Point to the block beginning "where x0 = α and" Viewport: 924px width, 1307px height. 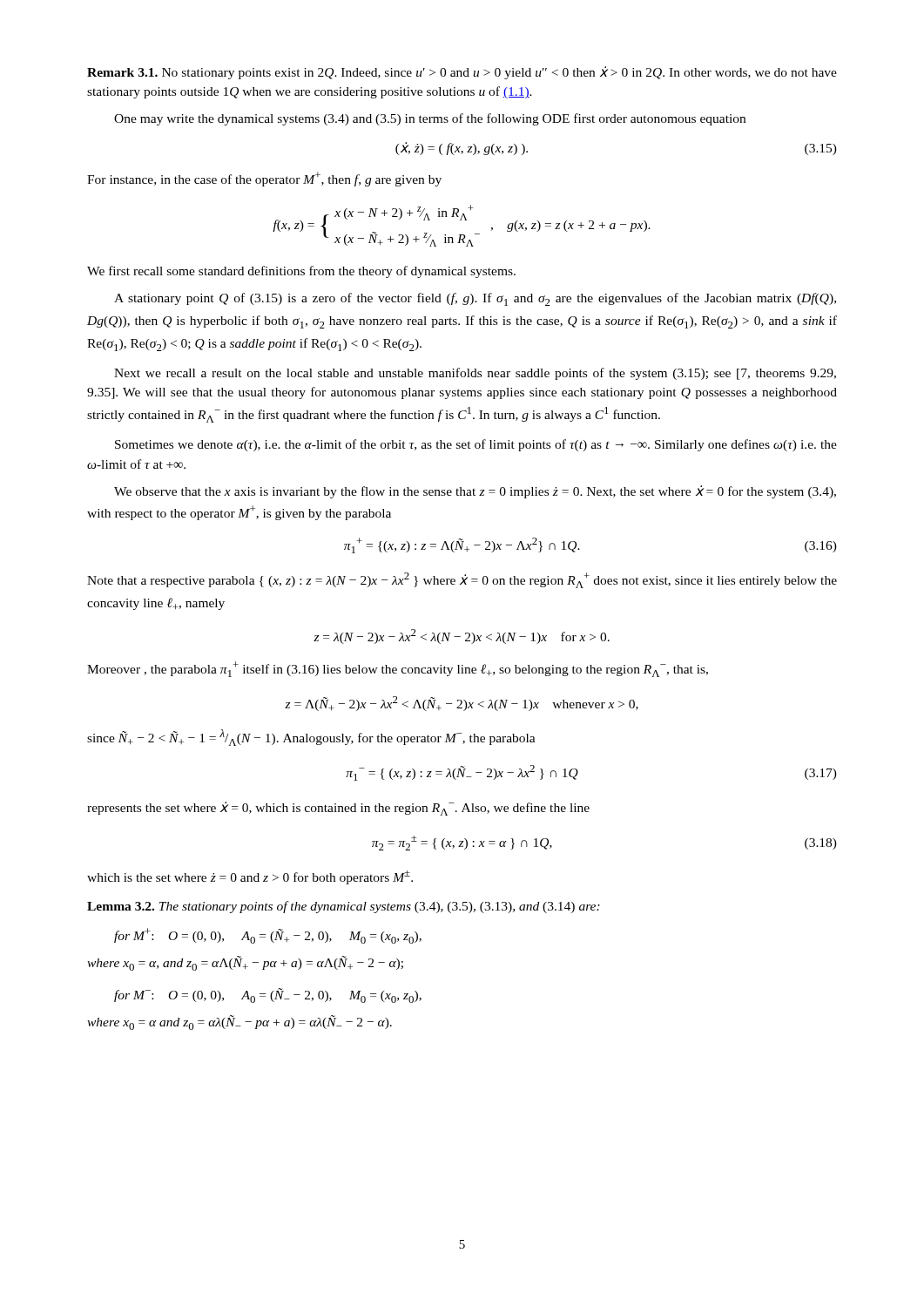pos(239,1023)
